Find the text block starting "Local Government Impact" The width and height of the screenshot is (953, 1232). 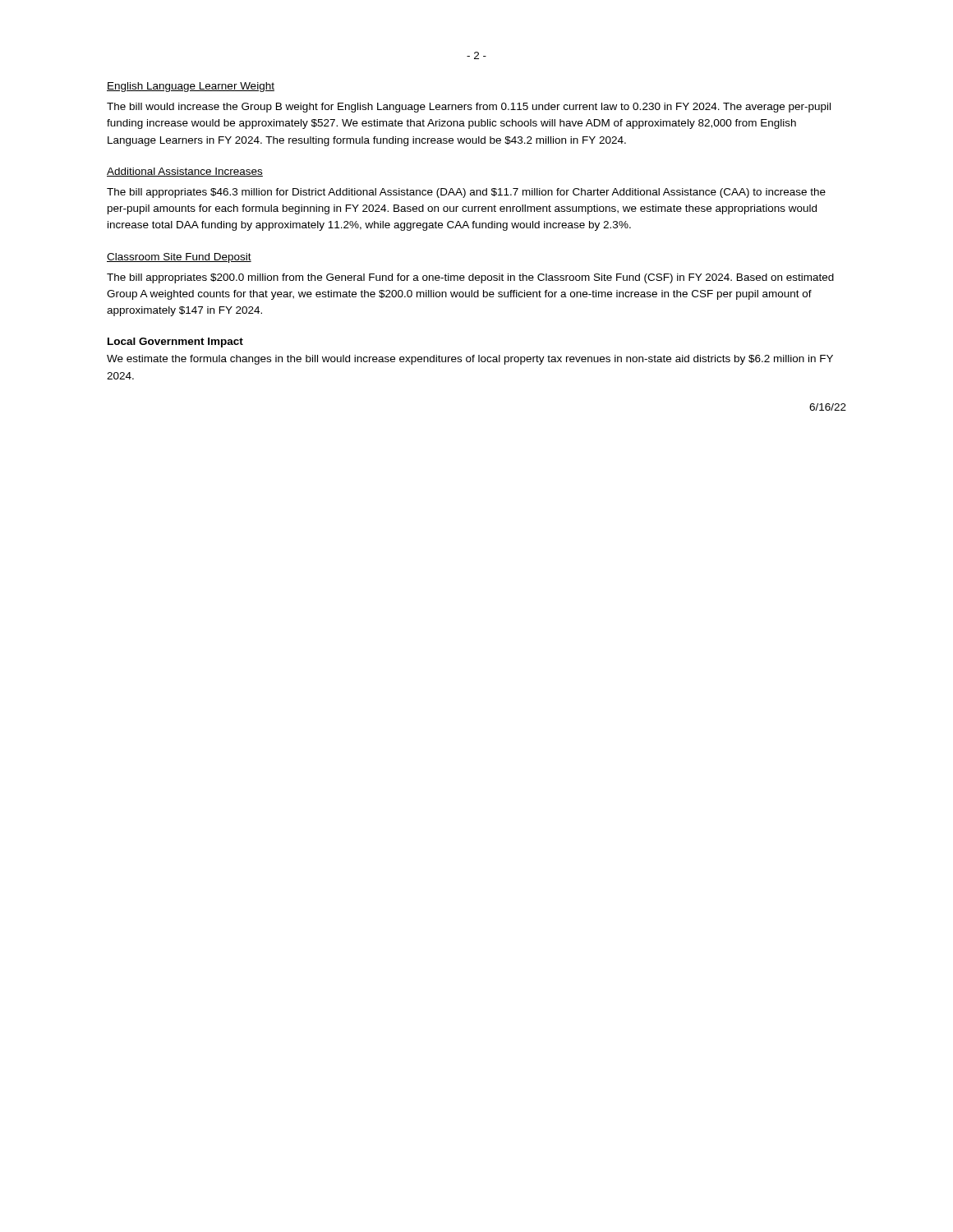point(175,342)
